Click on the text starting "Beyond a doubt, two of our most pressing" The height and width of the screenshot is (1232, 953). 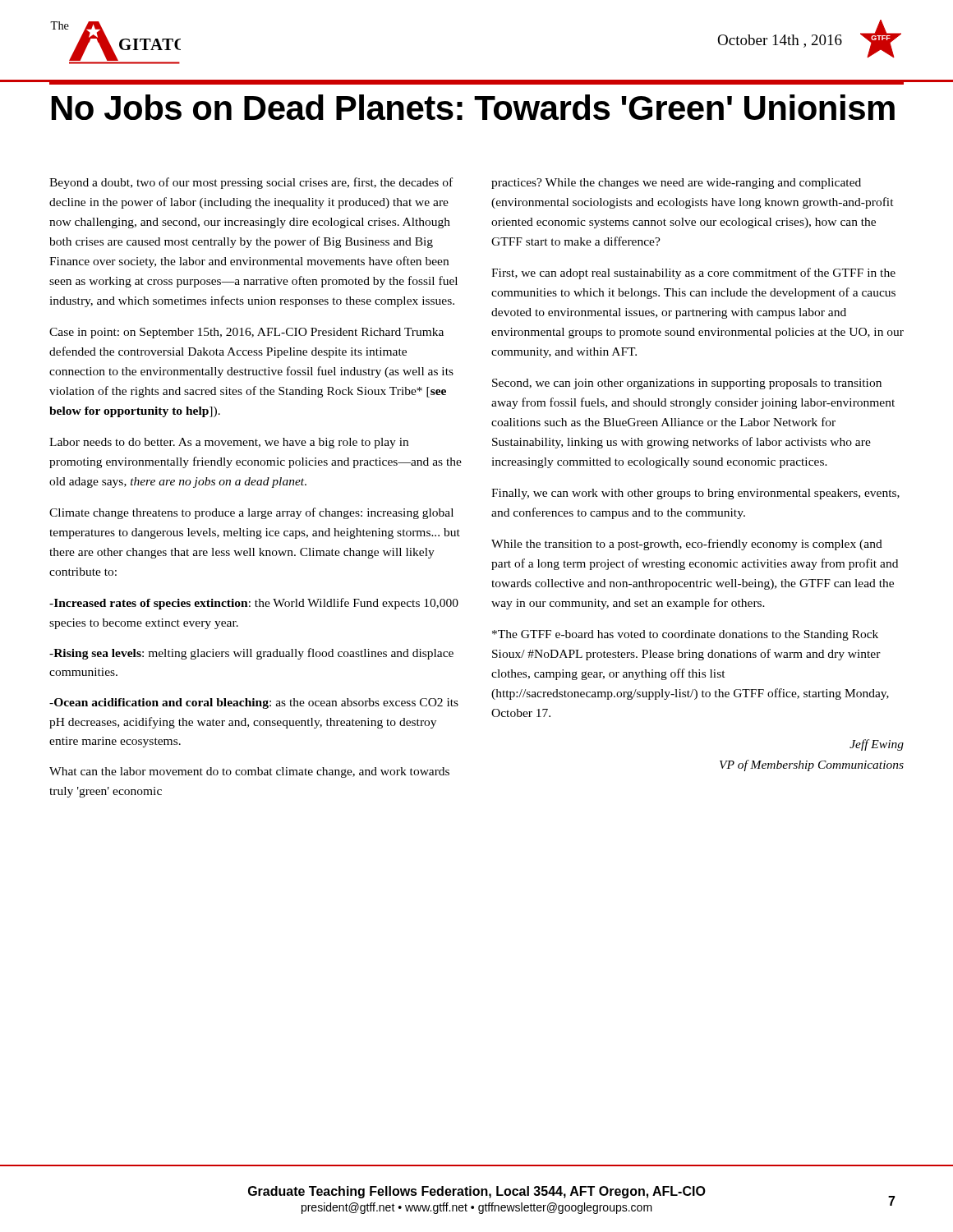click(x=255, y=242)
